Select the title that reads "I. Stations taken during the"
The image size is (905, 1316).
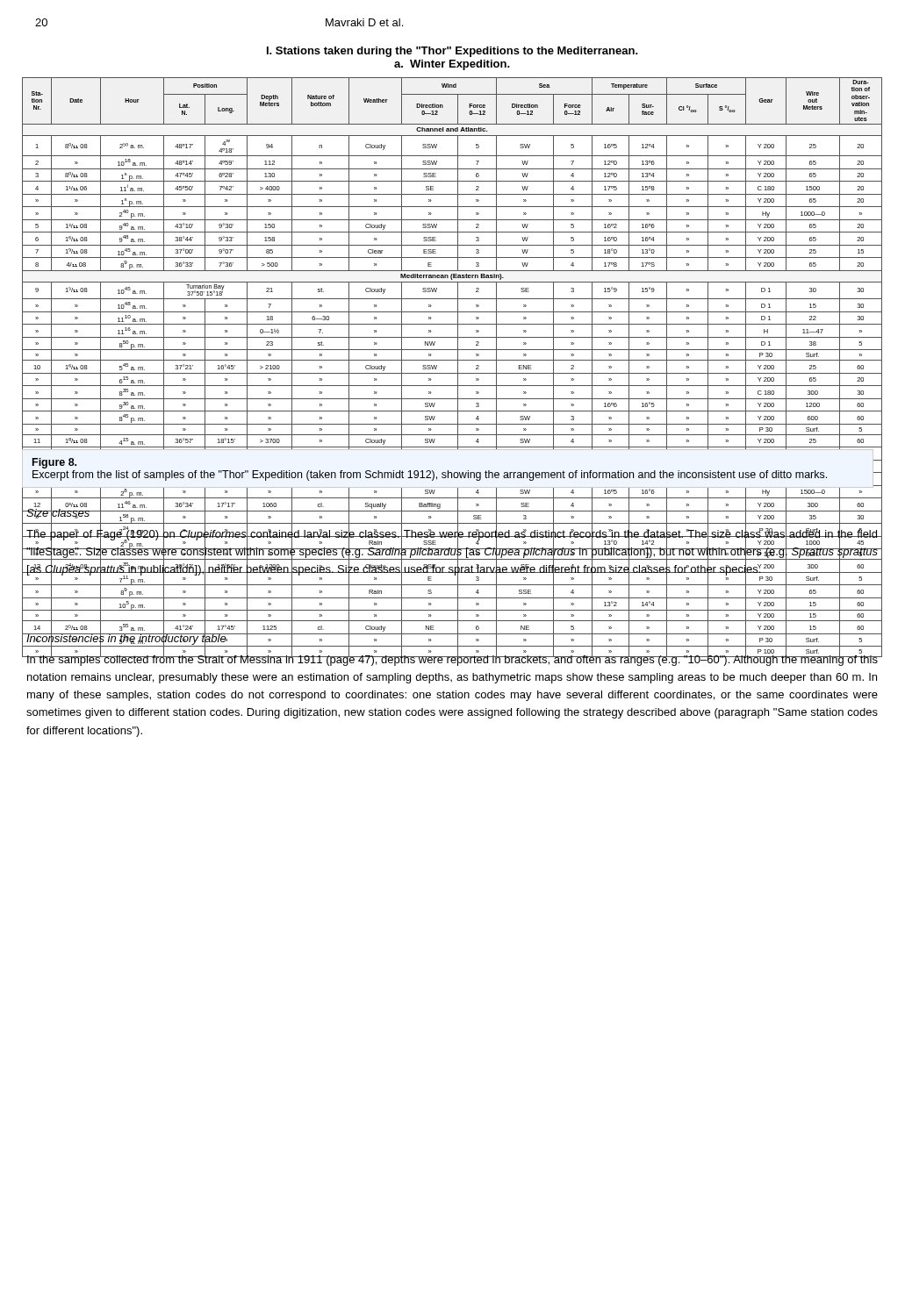[x=452, y=57]
